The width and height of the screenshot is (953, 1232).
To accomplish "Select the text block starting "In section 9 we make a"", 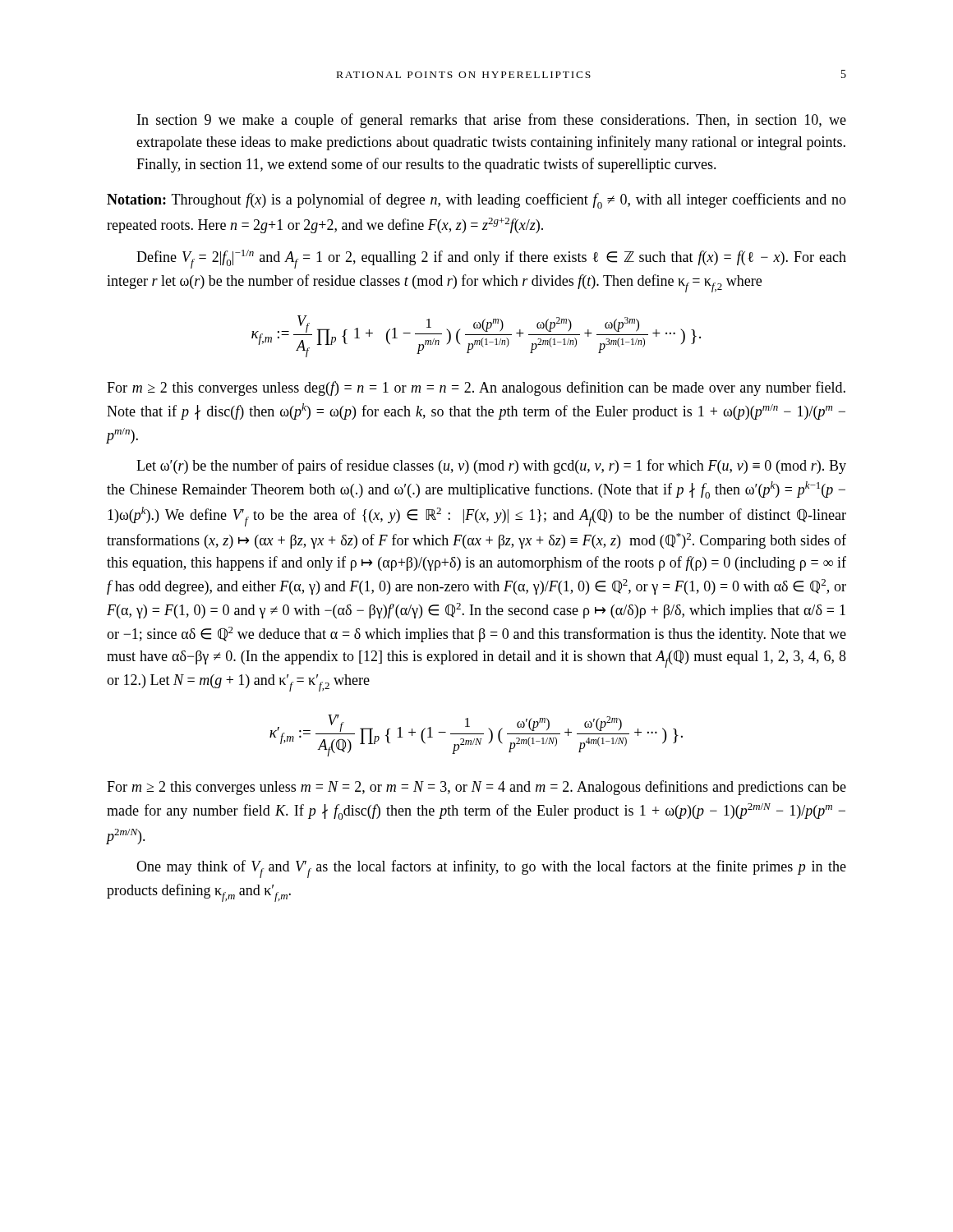I will click(x=491, y=143).
